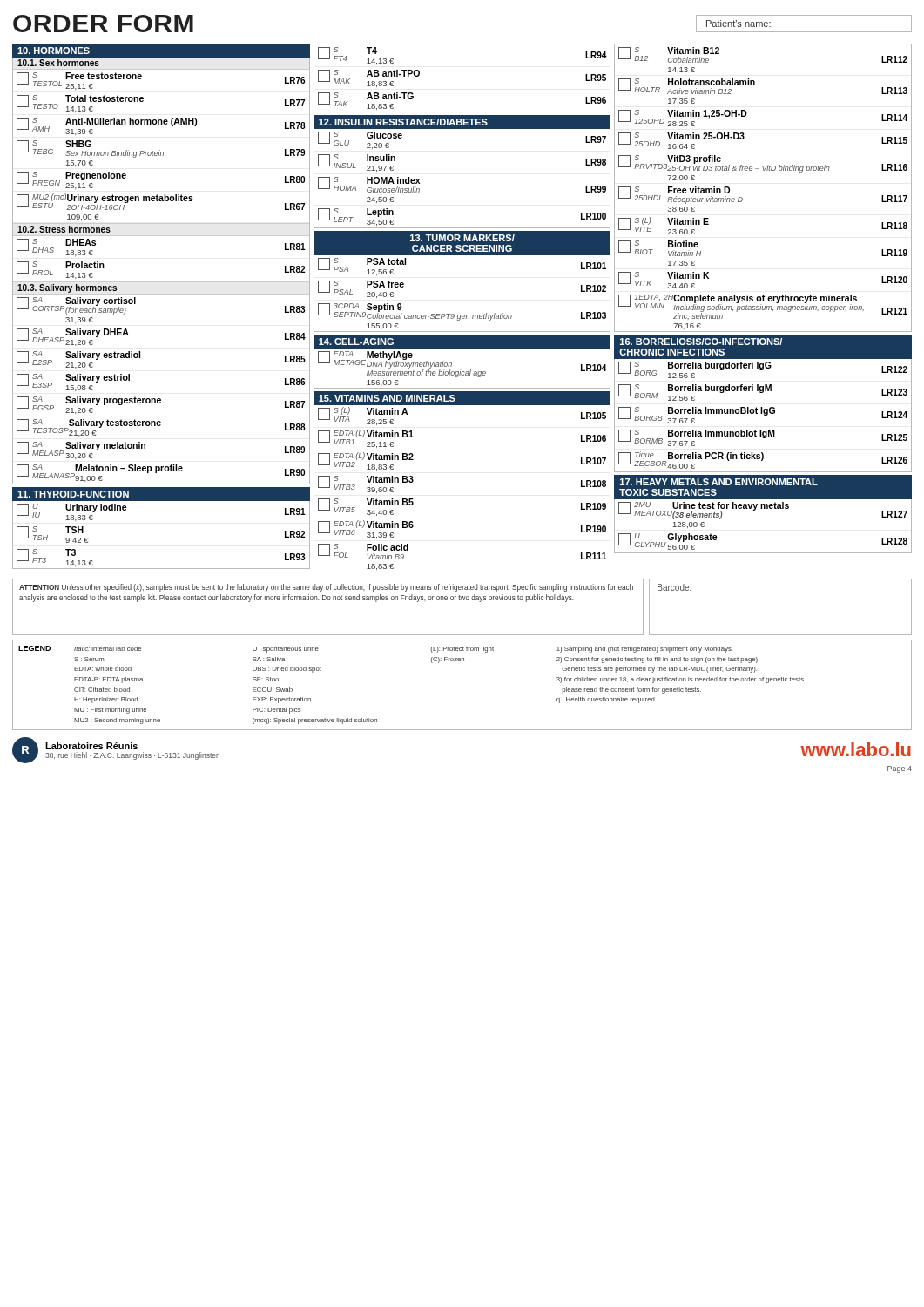
Task: Point to the block beginning "SBORM Borrelia burgdorferi"
Action: [763, 393]
